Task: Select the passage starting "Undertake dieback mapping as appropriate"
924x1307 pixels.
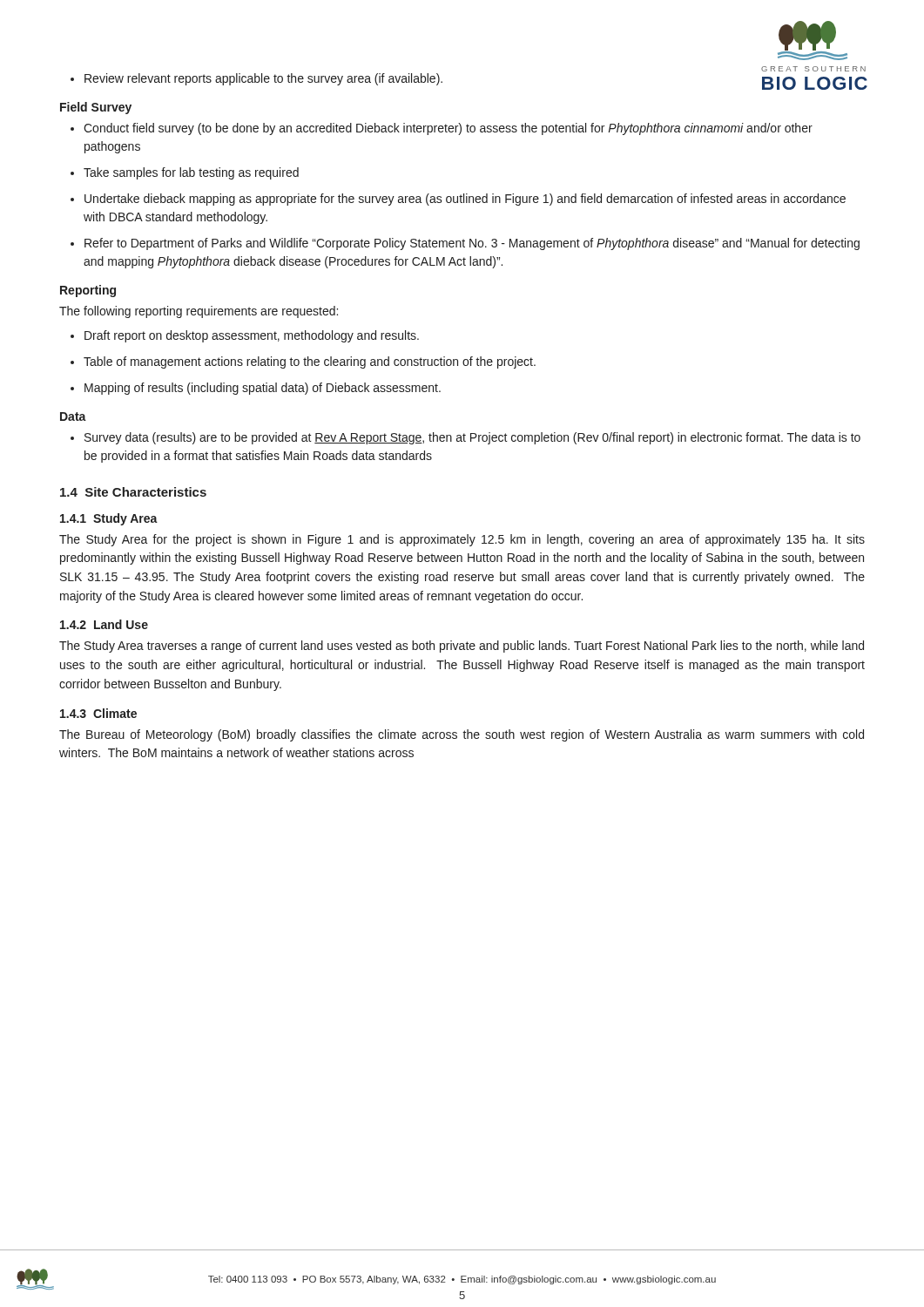Action: (462, 208)
